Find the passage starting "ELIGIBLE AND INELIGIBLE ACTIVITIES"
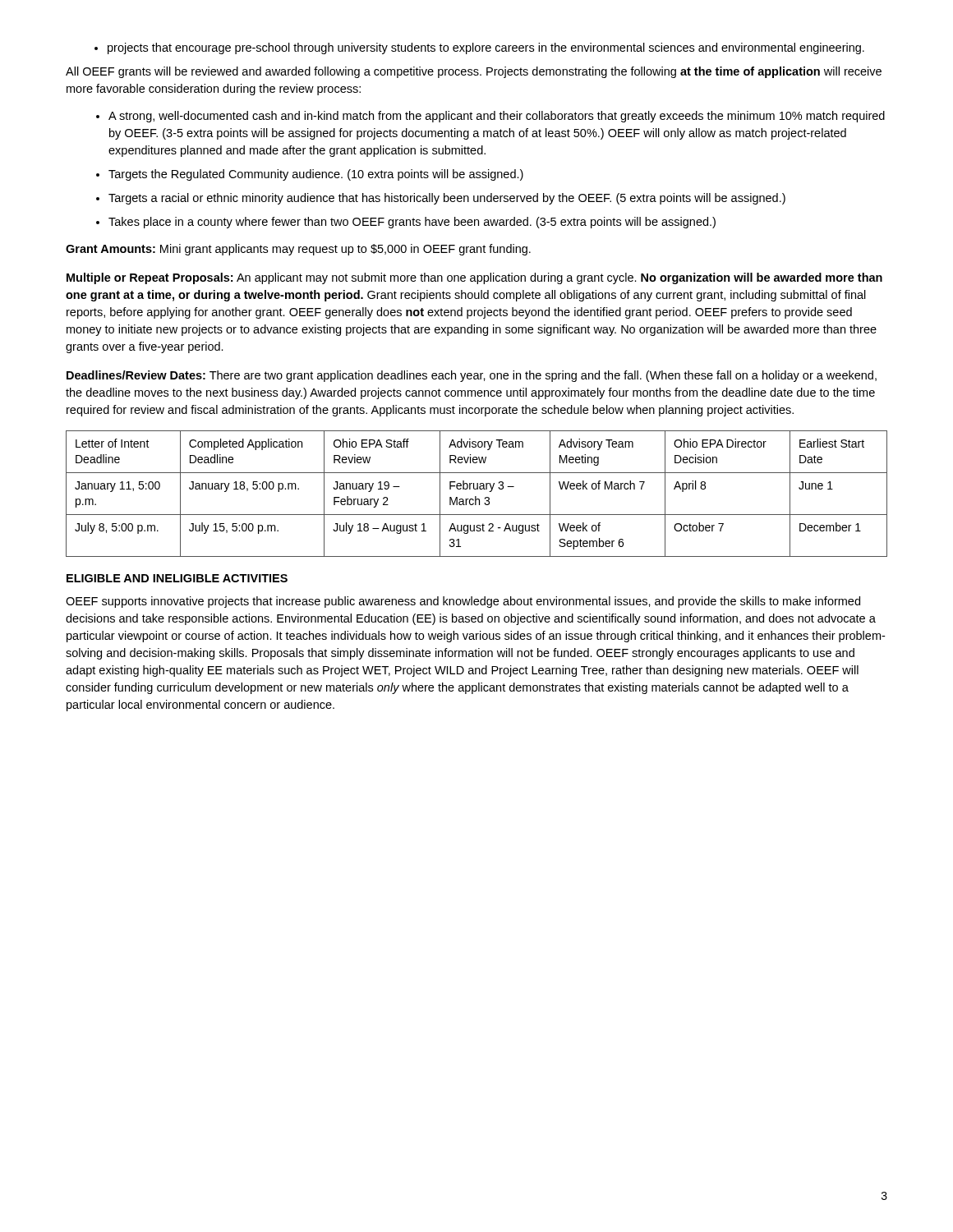 click(x=177, y=578)
